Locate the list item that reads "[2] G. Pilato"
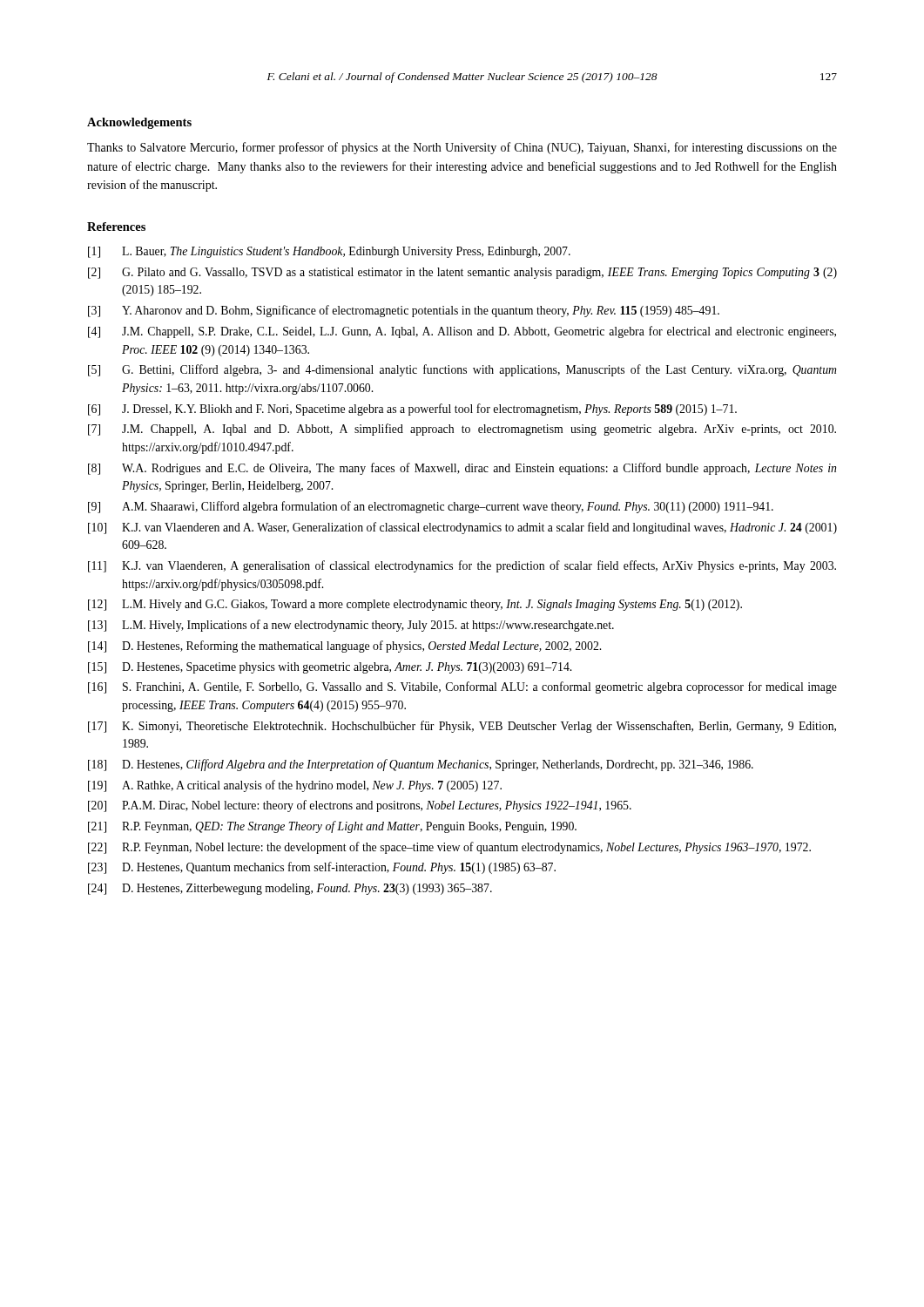Viewport: 924px width, 1307px height. click(462, 282)
